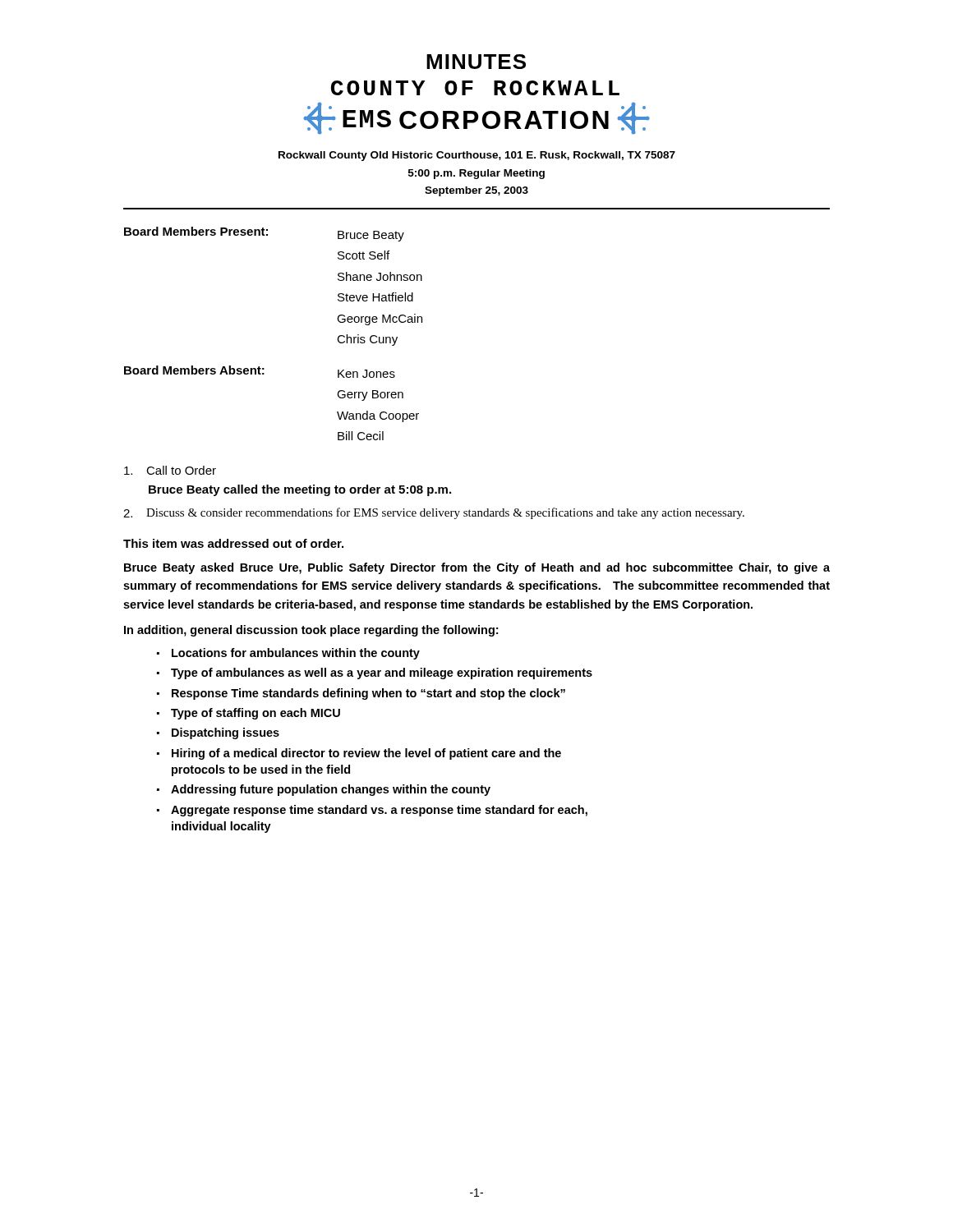Image resolution: width=953 pixels, height=1232 pixels.
Task: Point to the text block starting "In addition, general"
Action: [311, 630]
